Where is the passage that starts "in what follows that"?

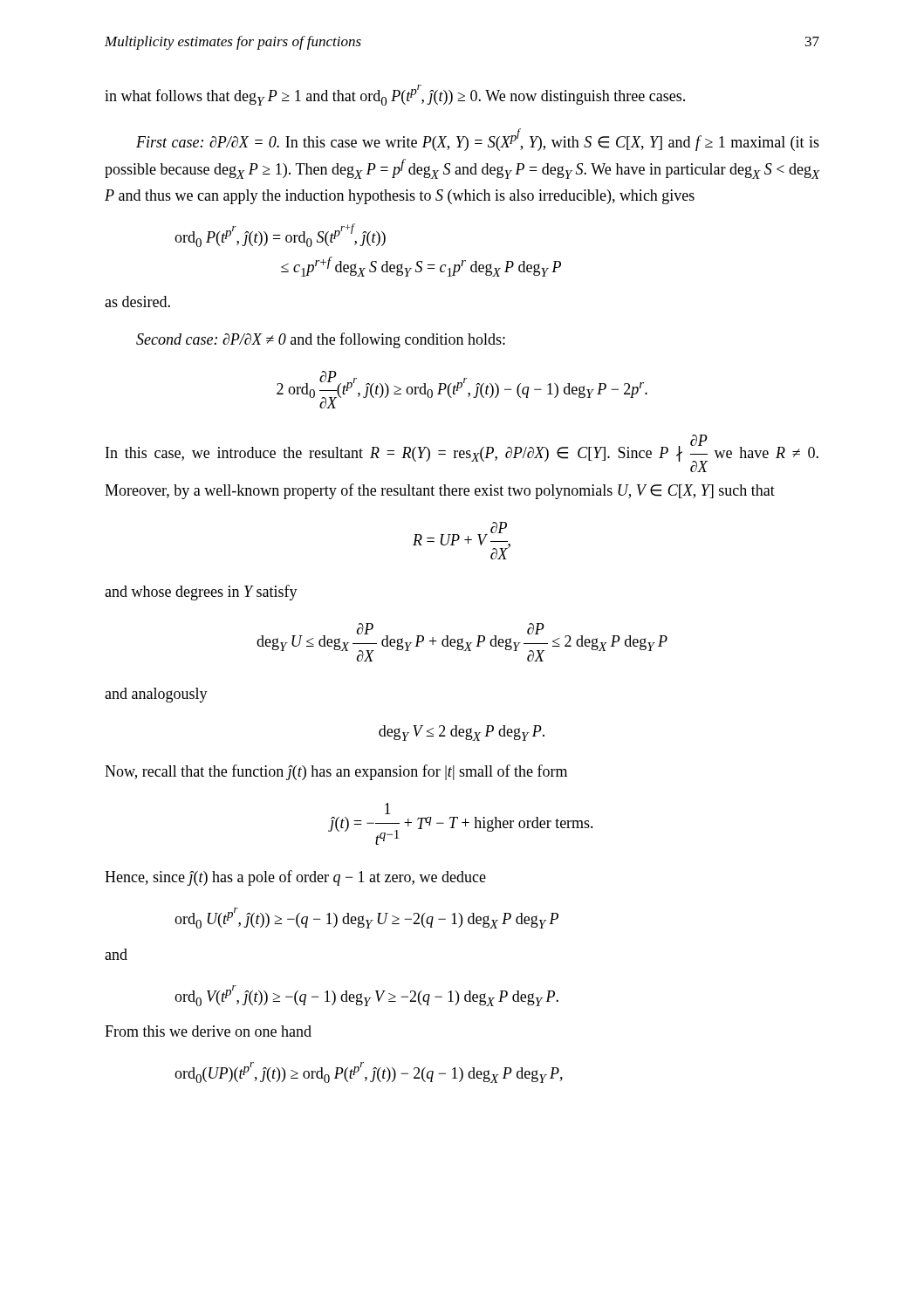click(395, 94)
